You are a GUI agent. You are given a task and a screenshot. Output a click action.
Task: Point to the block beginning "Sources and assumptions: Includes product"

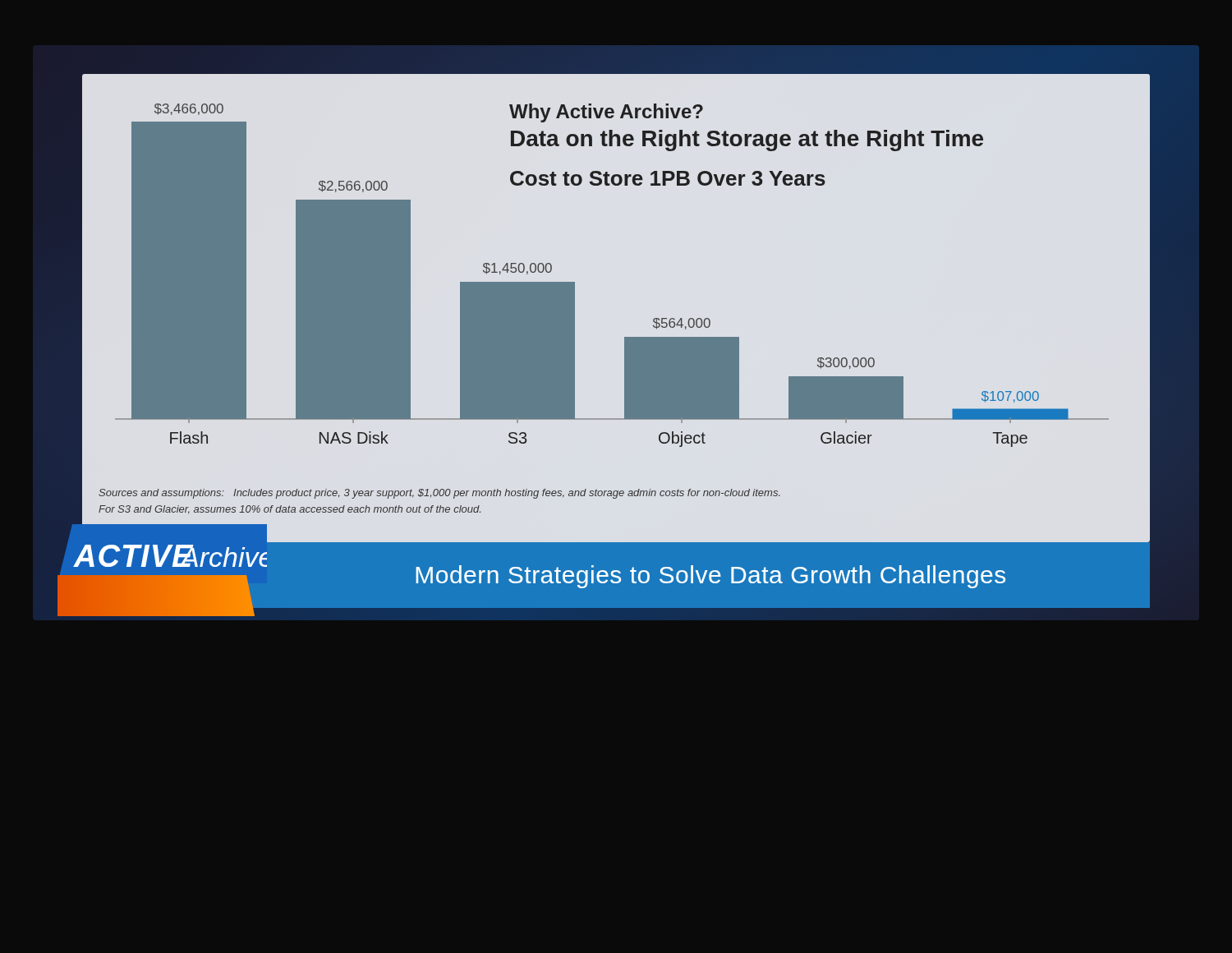(x=616, y=501)
